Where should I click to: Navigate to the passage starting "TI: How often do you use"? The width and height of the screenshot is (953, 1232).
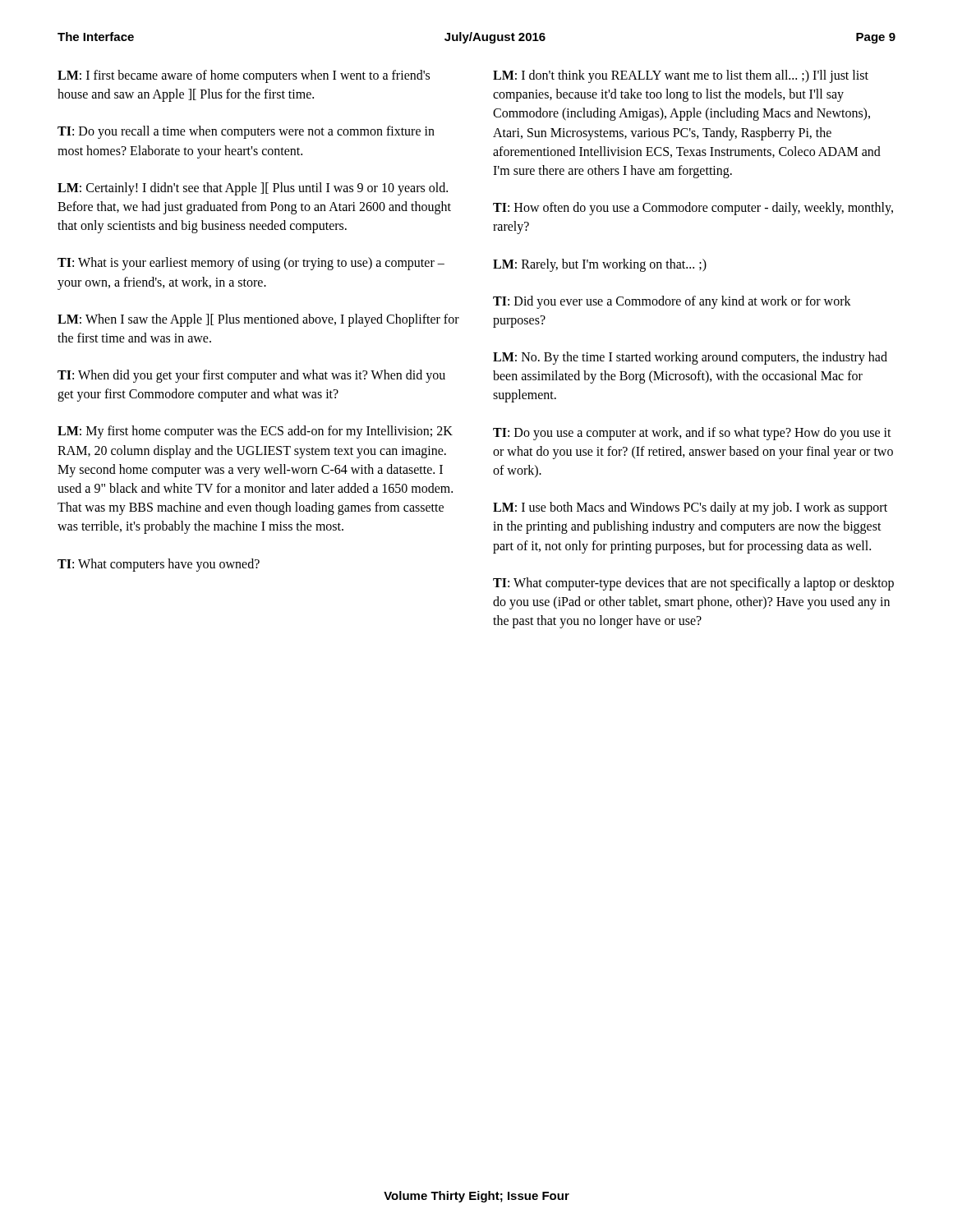point(693,217)
